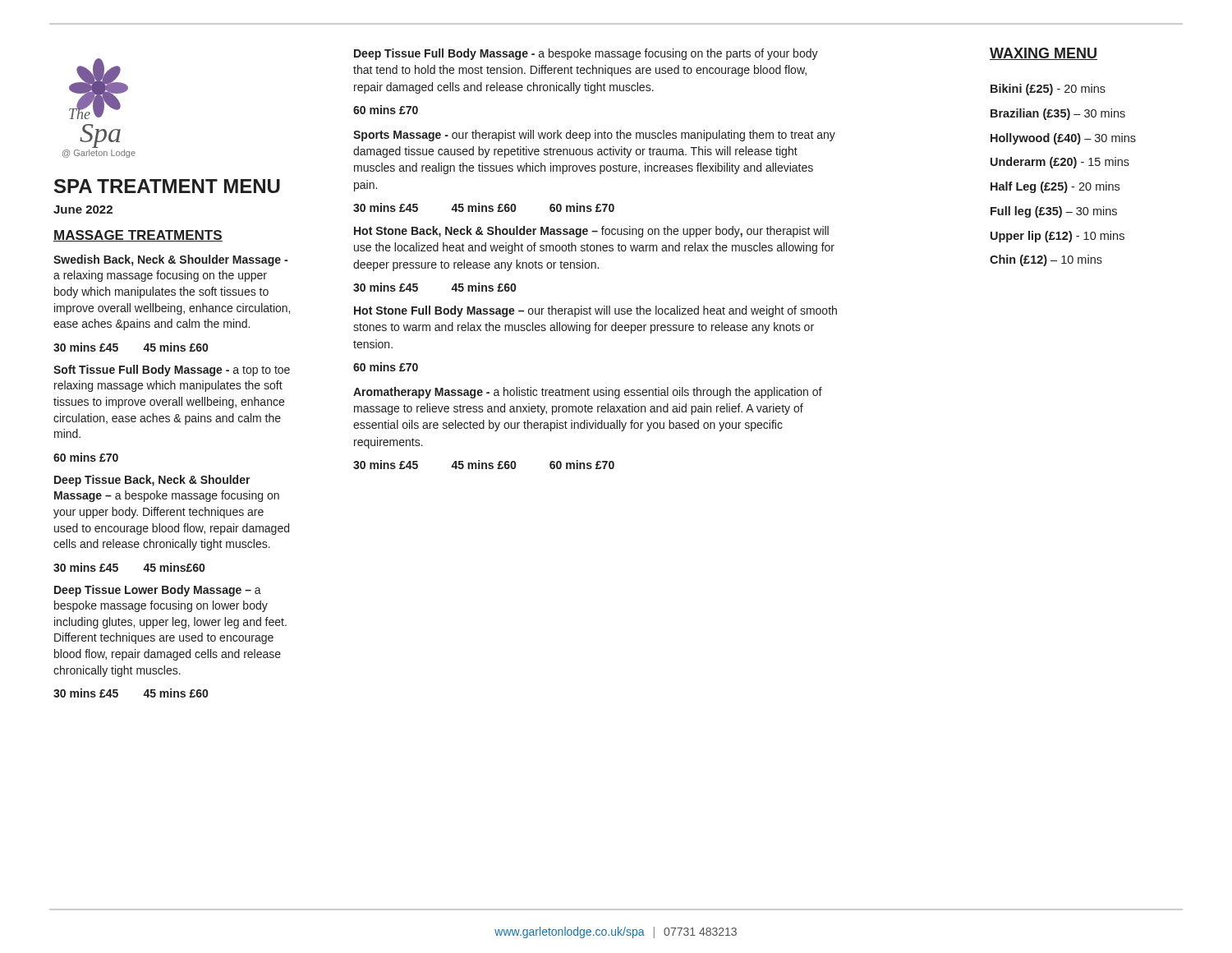The height and width of the screenshot is (953, 1232).
Task: Click on the text block that says "Deep Tissue Back,"
Action: coord(172,512)
